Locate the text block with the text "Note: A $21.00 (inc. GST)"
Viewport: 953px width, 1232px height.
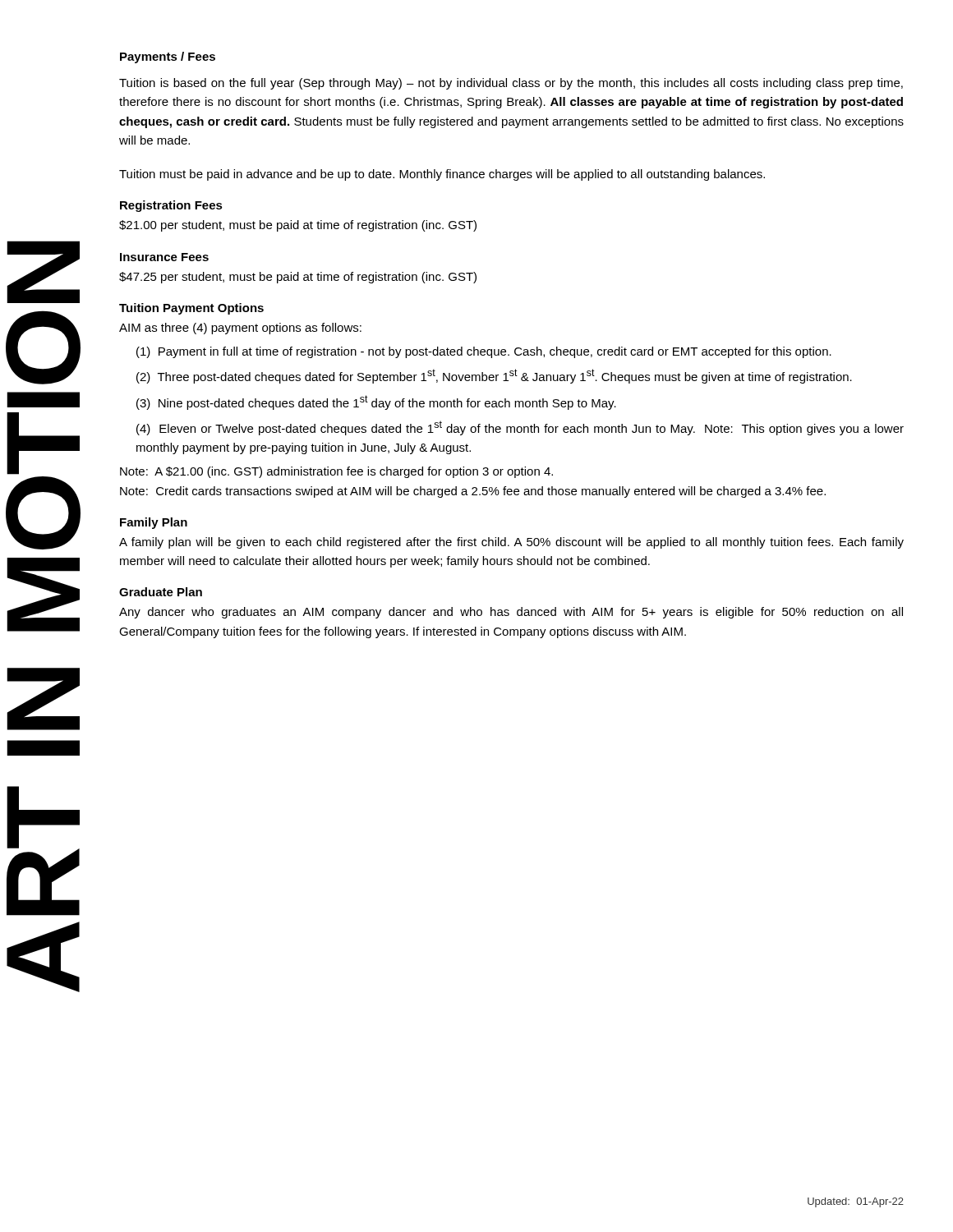pyautogui.click(x=473, y=481)
